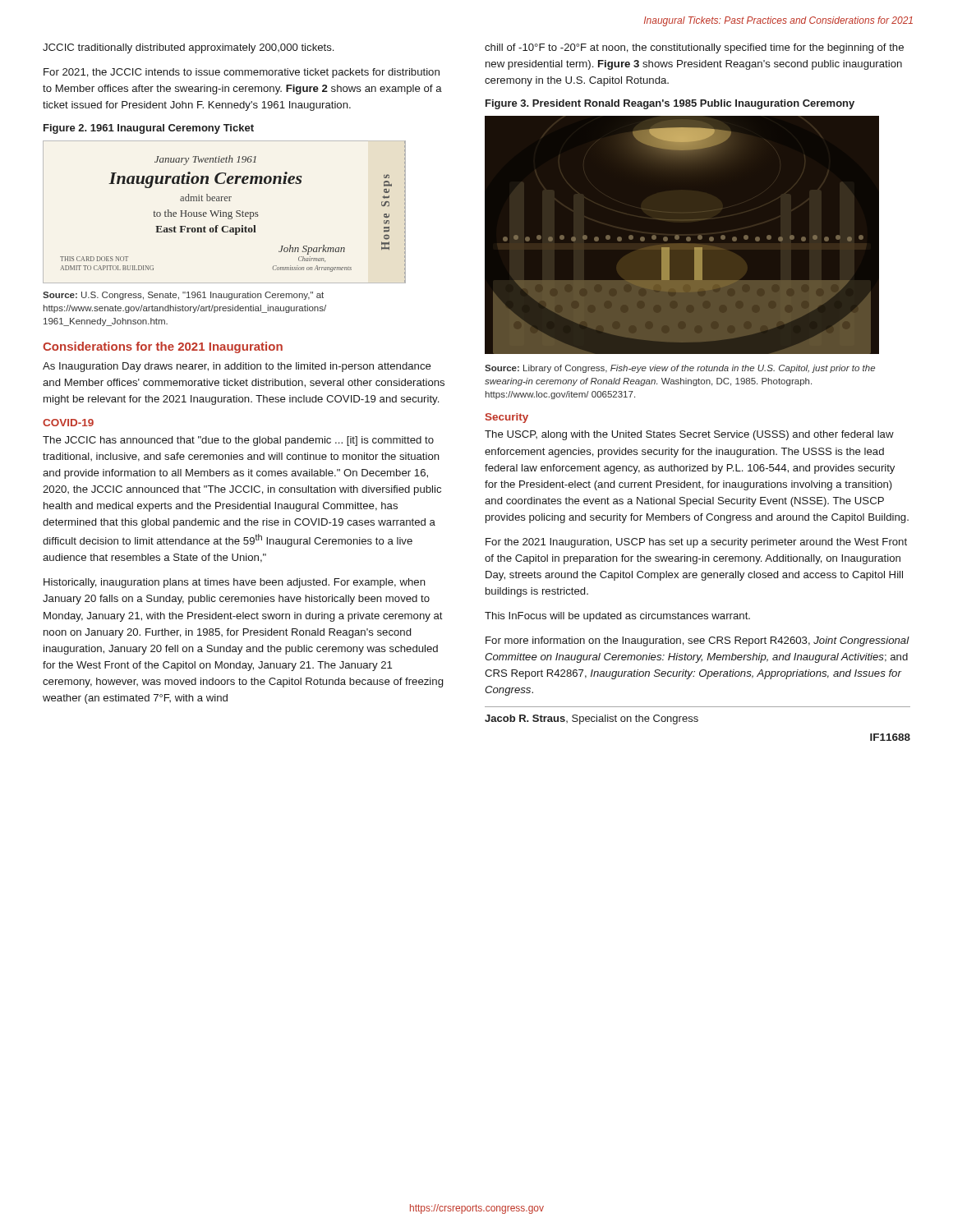Screen dimensions: 1232x953
Task: Locate the text block that says "For the 2021 Inauguration,"
Action: point(696,566)
